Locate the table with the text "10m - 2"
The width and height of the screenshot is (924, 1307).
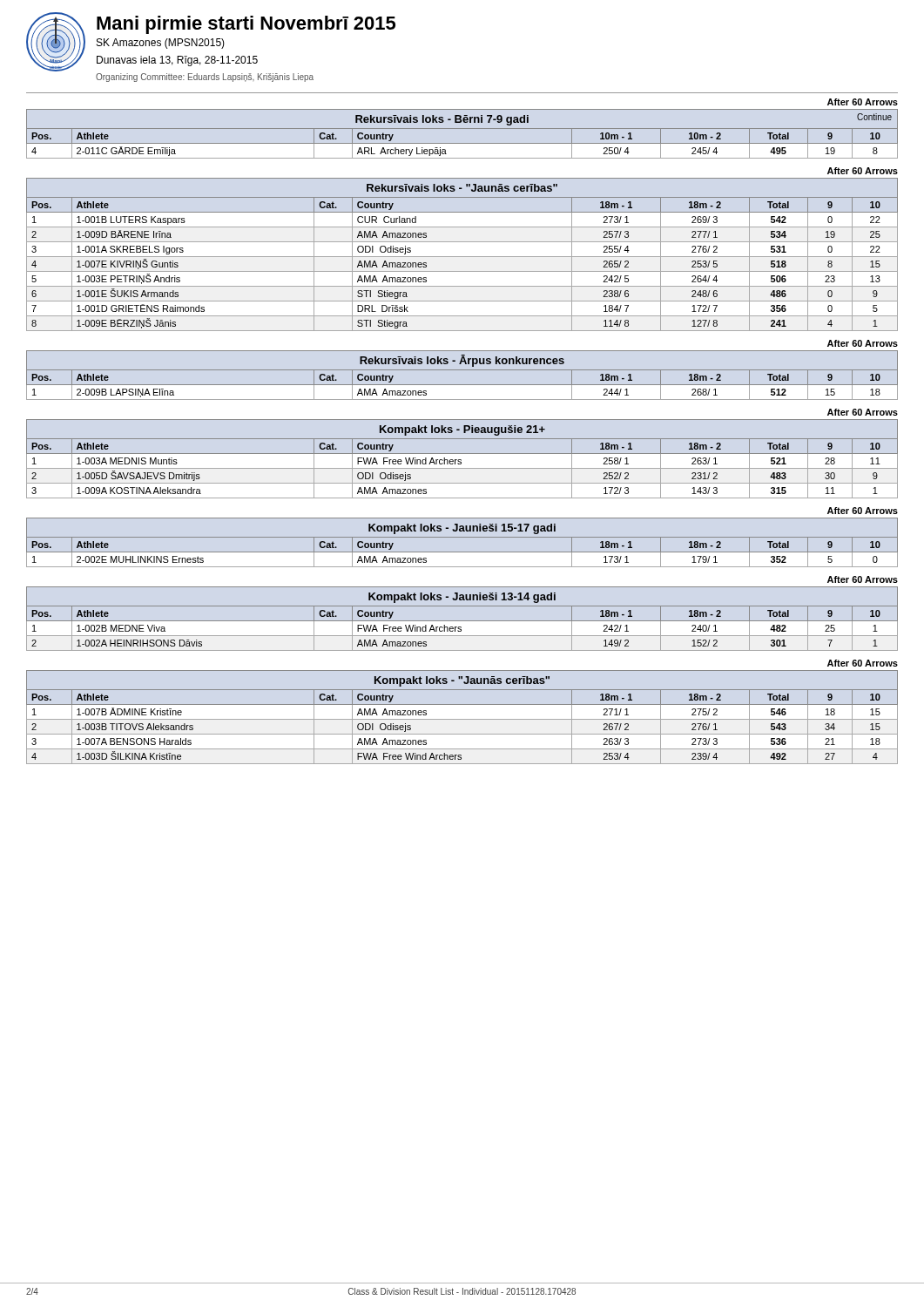(x=462, y=134)
